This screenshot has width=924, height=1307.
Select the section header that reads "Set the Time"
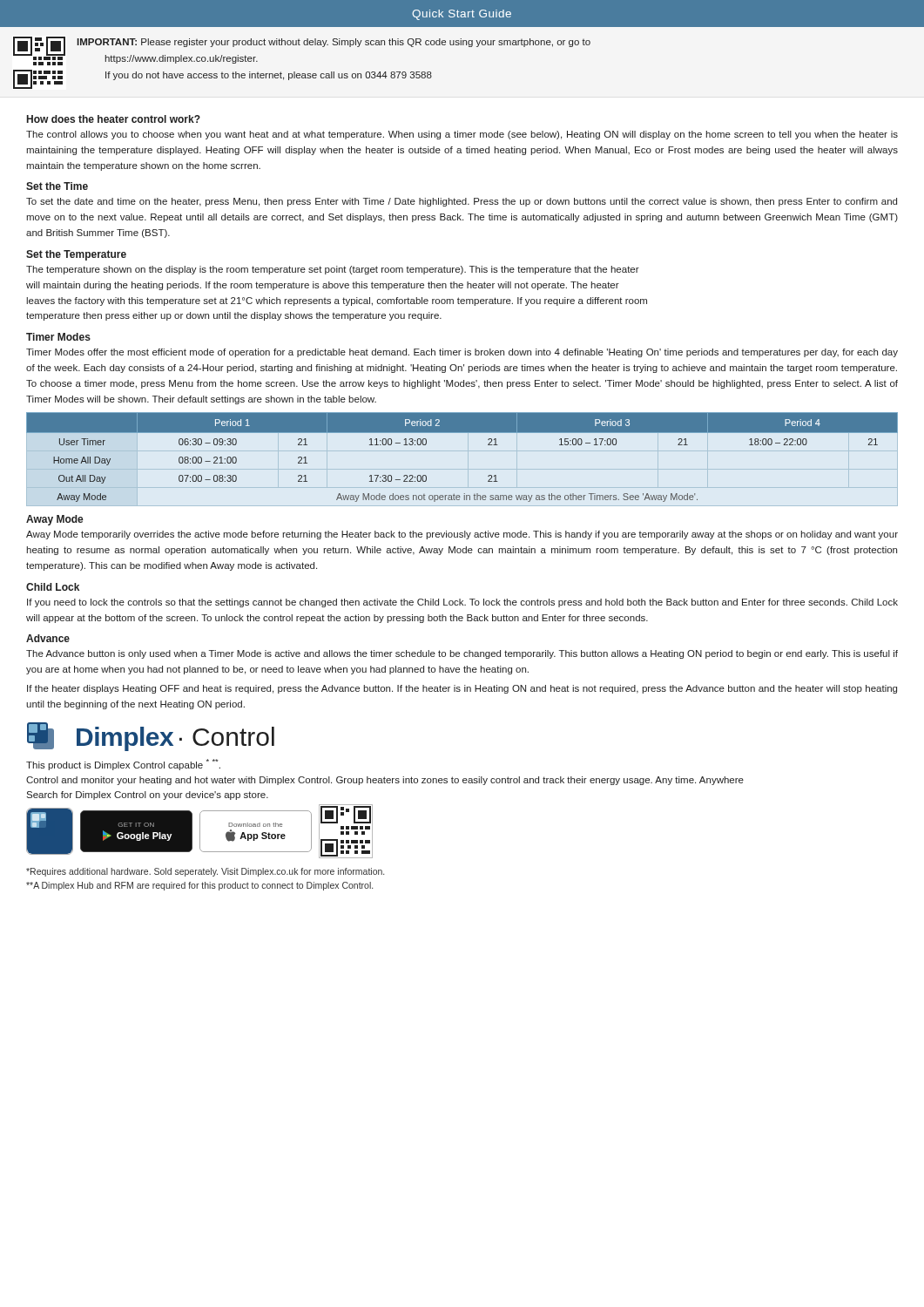[57, 187]
